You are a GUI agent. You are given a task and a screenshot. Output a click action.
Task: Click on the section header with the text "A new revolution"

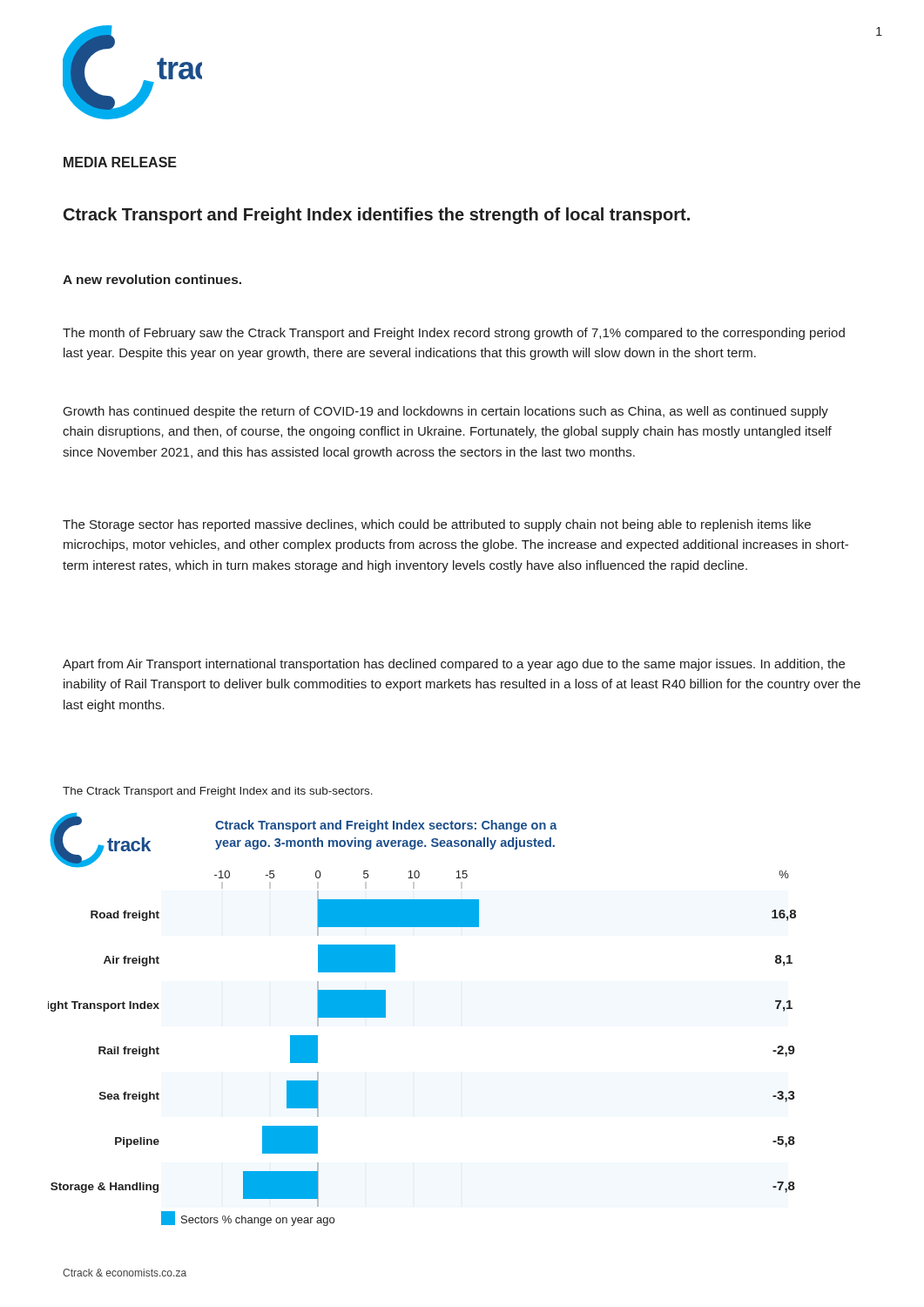(x=152, y=279)
